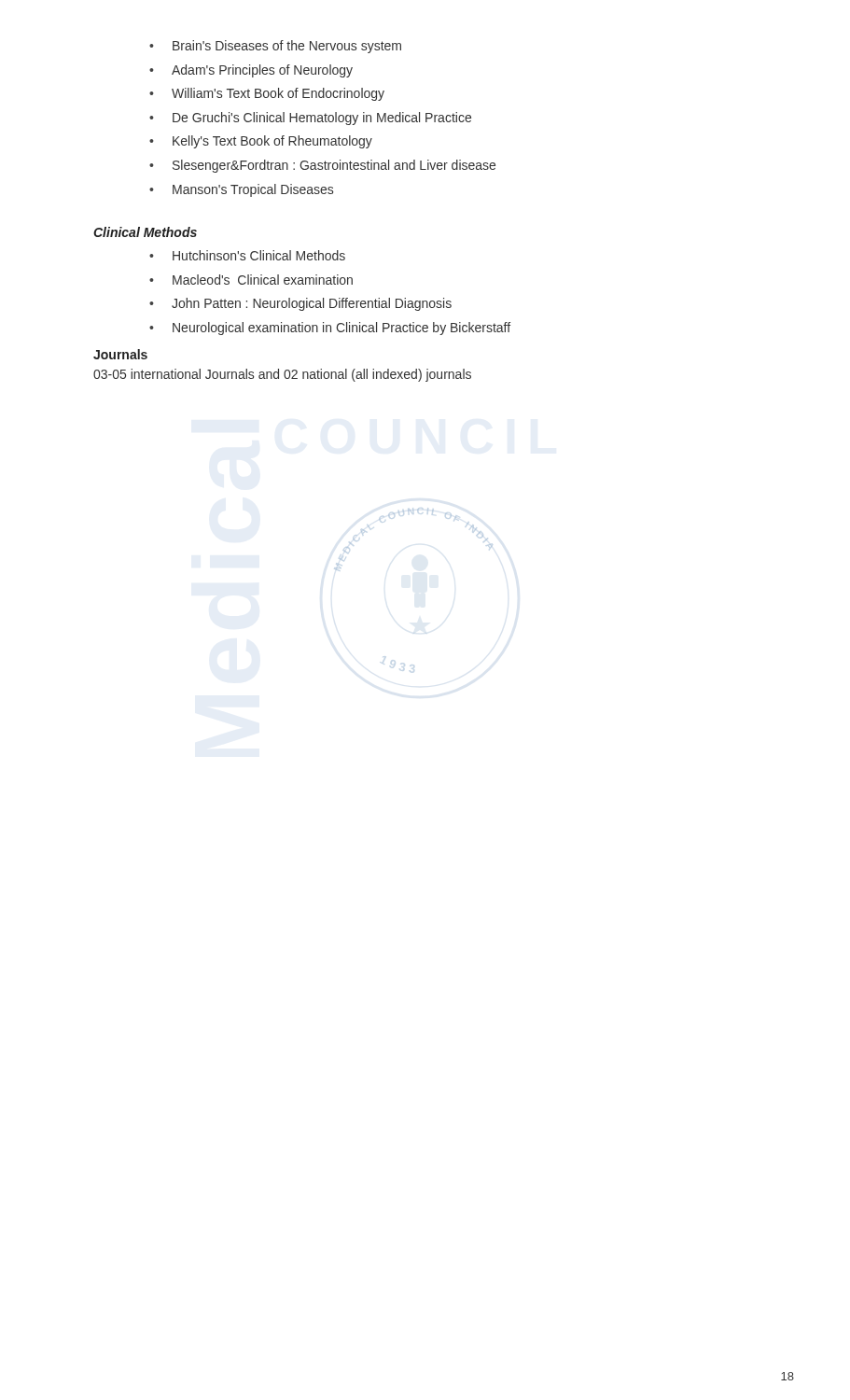Locate the region starting "• De Gruchi's Clinical Hematology in Medical"
The image size is (850, 1400).
tap(311, 118)
